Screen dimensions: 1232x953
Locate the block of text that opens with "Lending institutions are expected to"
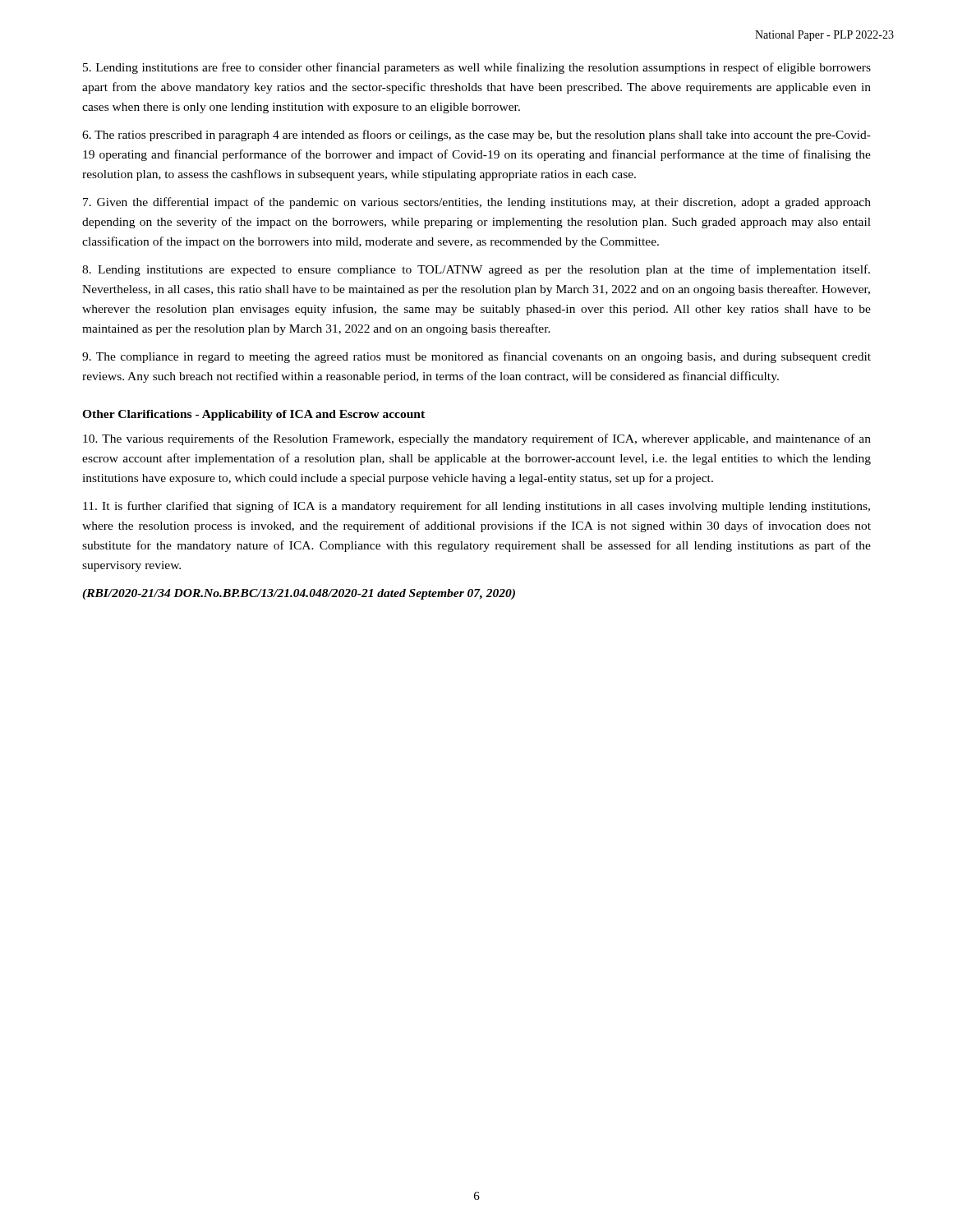coord(476,299)
